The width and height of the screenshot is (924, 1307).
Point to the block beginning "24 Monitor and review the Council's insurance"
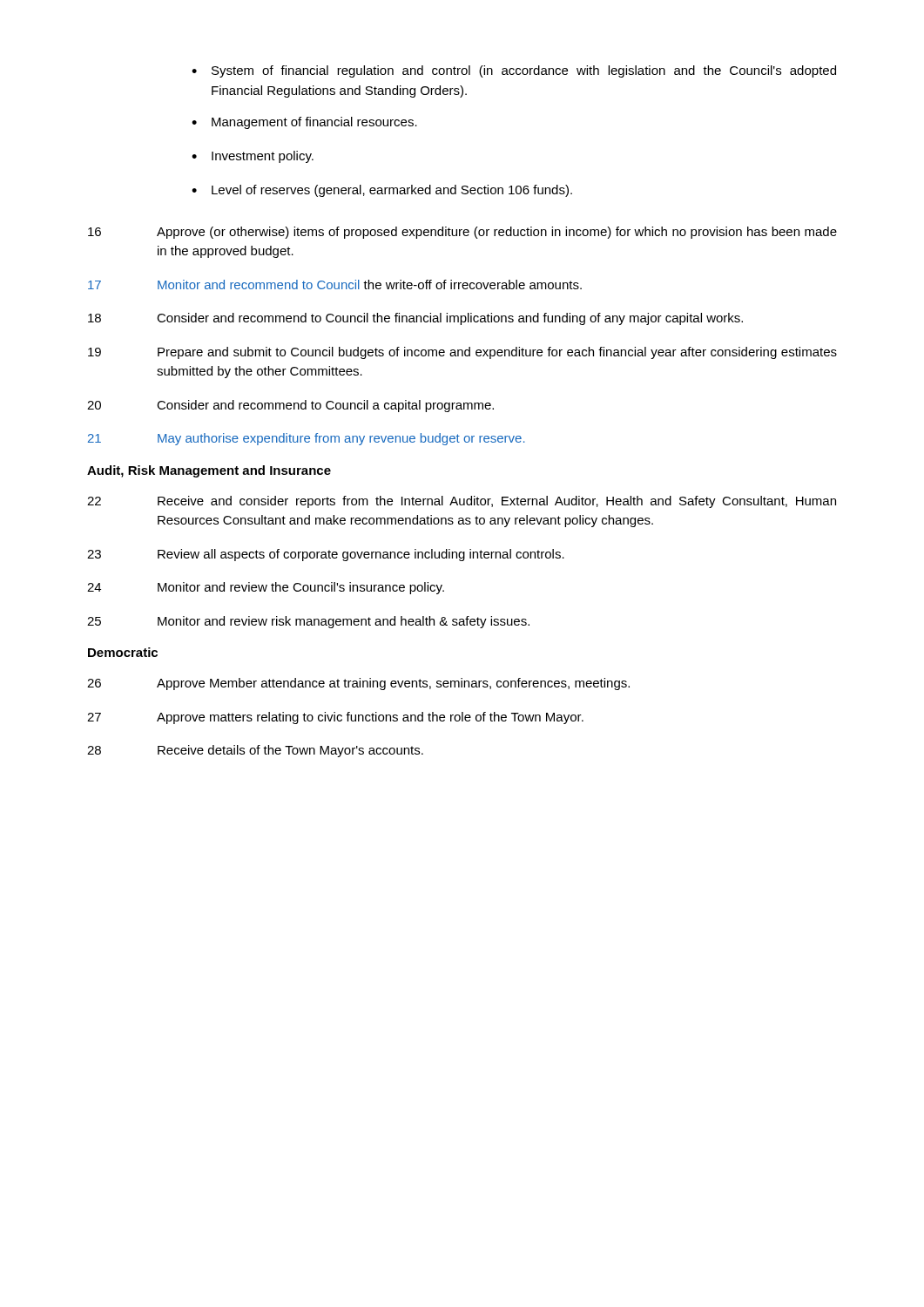[266, 588]
